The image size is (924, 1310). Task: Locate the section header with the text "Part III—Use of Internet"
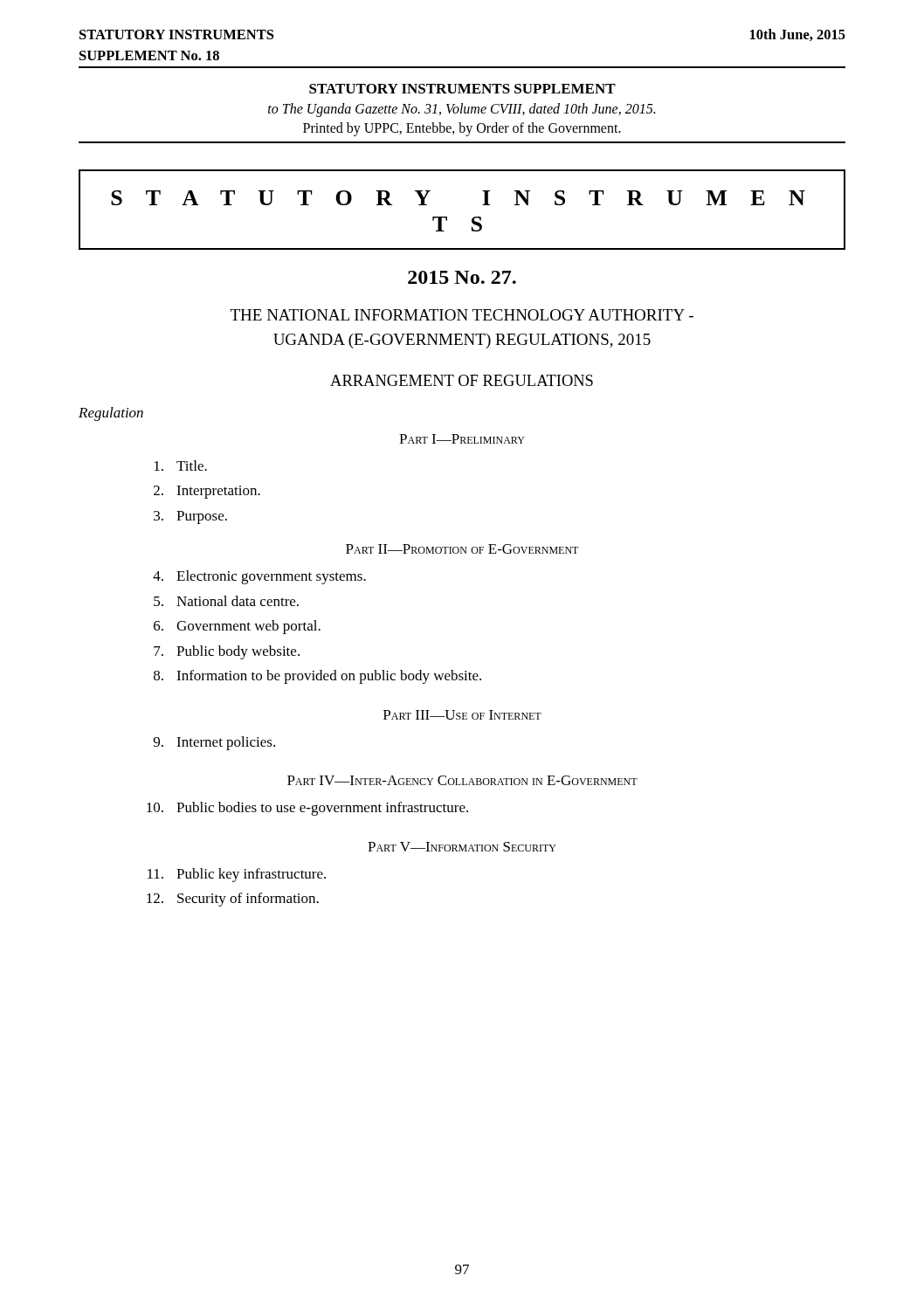(462, 715)
